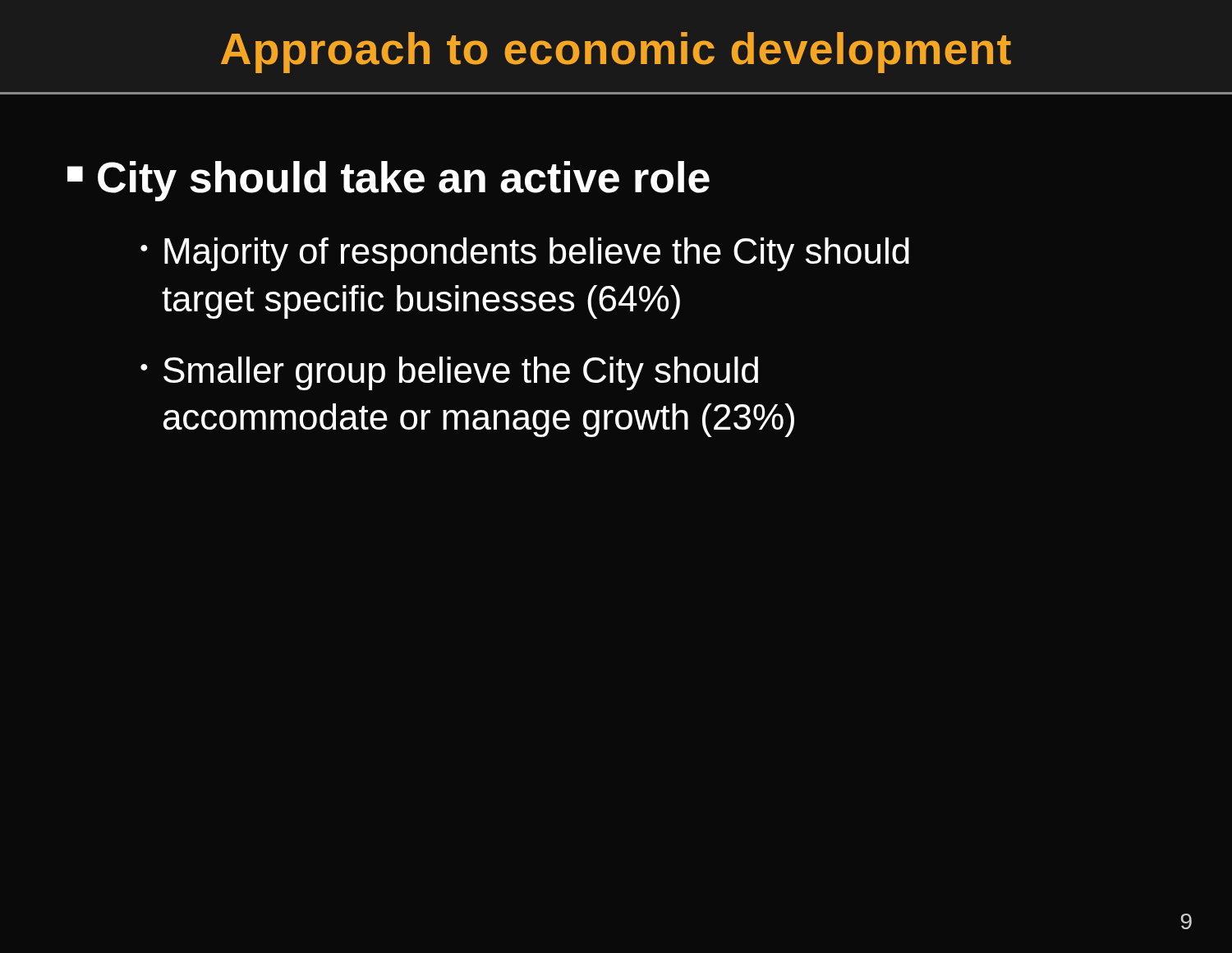Select the element starting "● Smaller group believe the"
Image resolution: width=1232 pixels, height=953 pixels.
click(x=468, y=393)
